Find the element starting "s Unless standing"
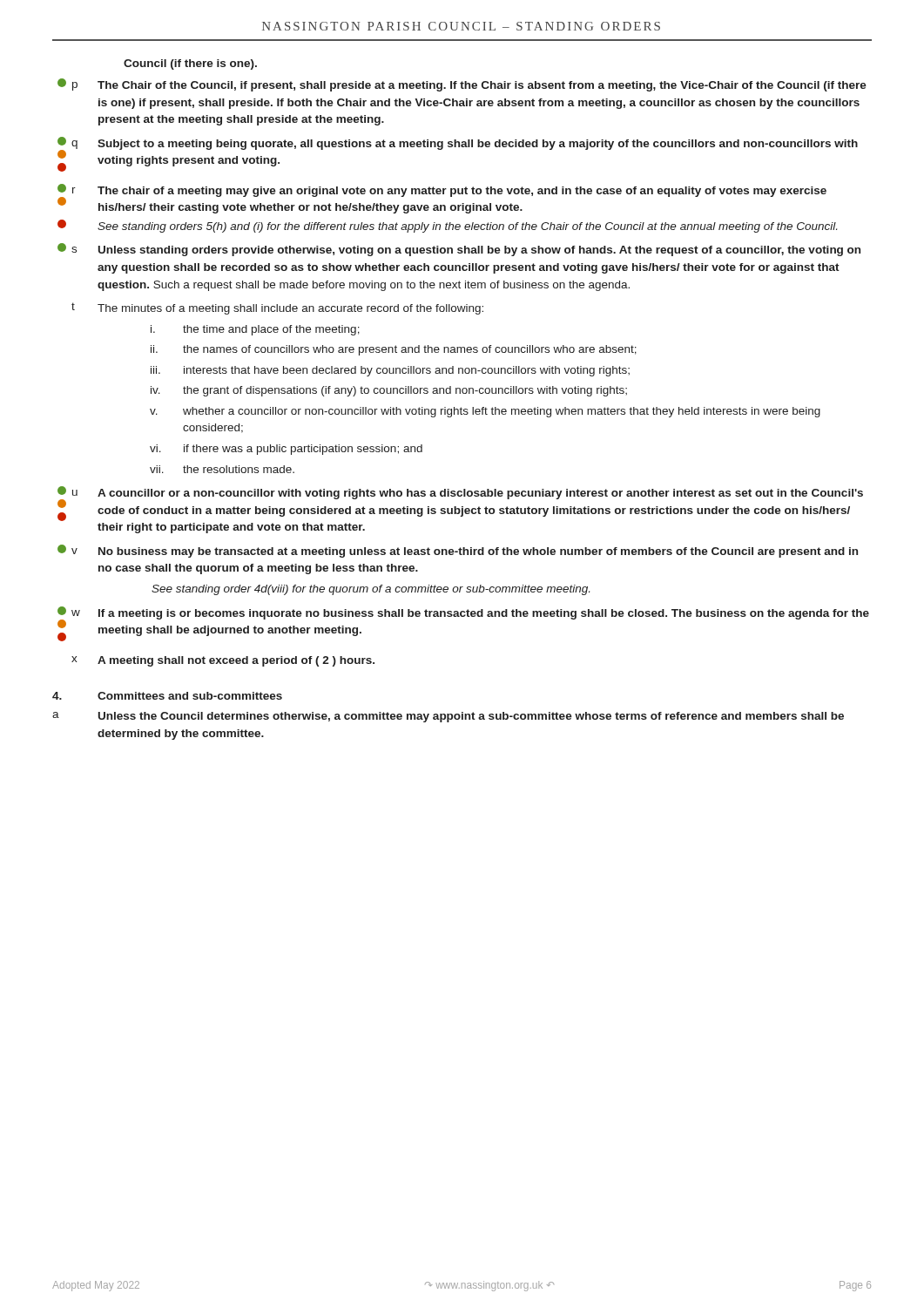This screenshot has height=1307, width=924. (x=462, y=267)
